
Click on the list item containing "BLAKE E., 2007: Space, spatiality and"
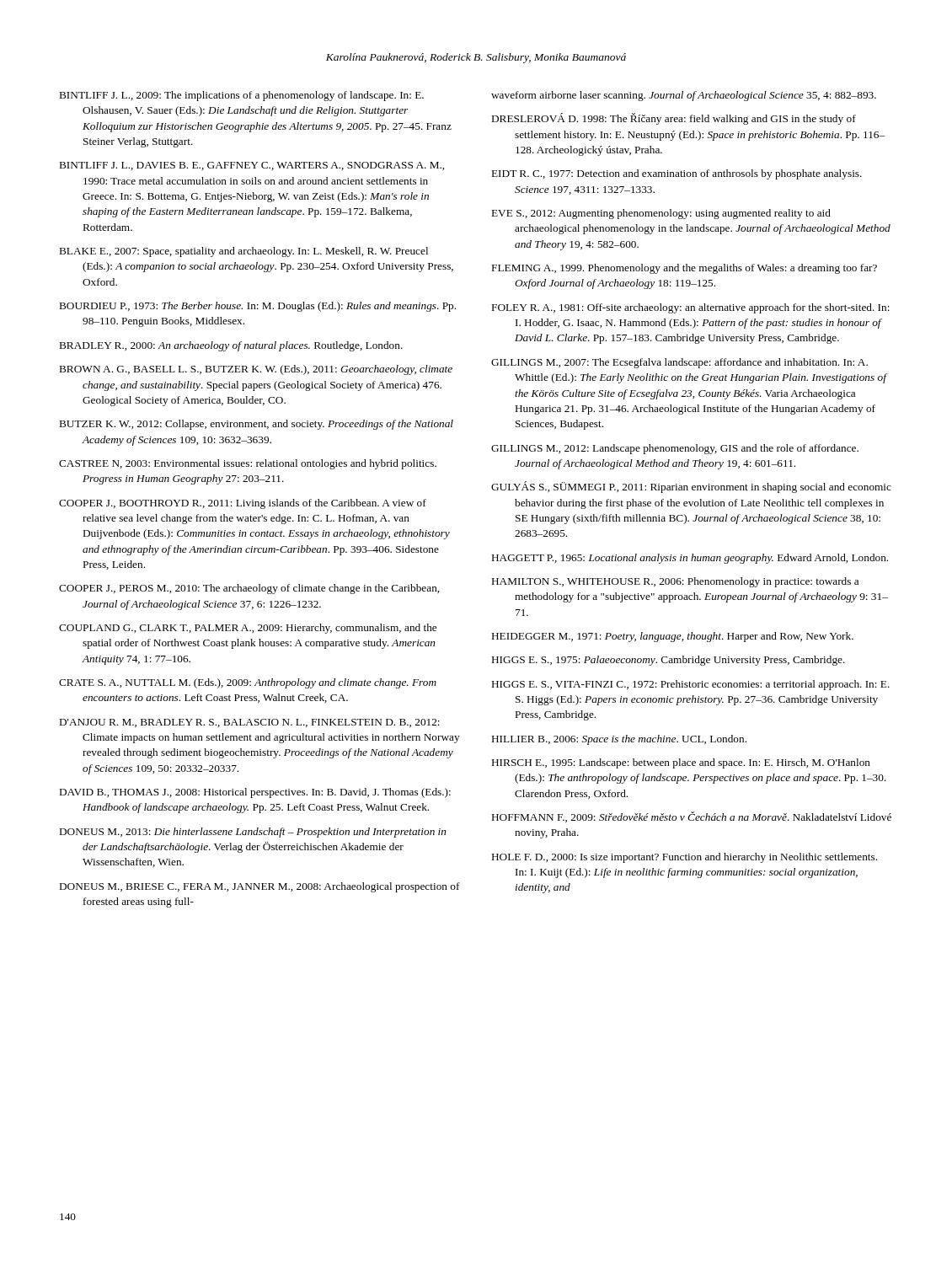(x=256, y=266)
